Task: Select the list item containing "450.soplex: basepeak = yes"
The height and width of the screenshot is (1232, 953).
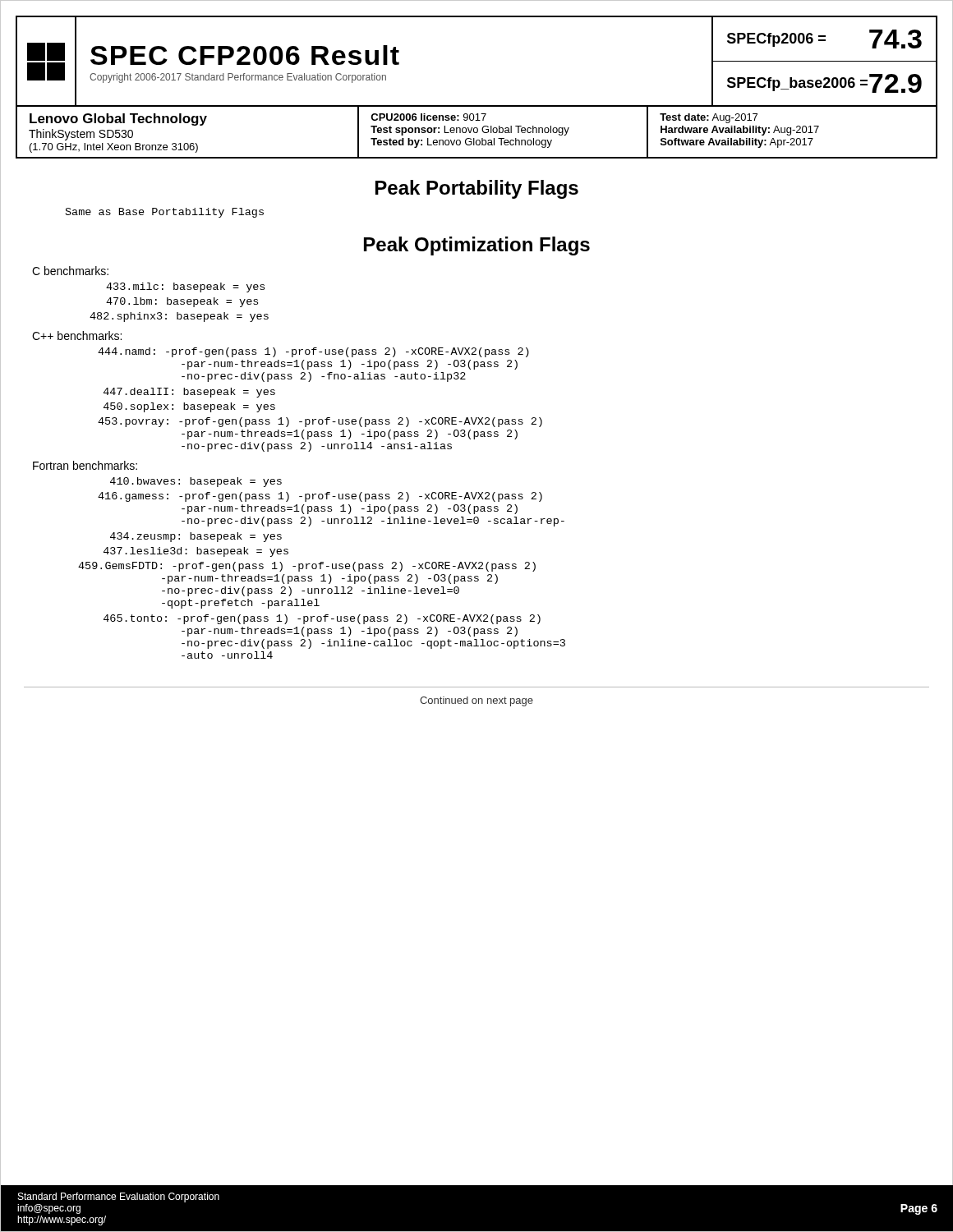Action: tap(183, 407)
